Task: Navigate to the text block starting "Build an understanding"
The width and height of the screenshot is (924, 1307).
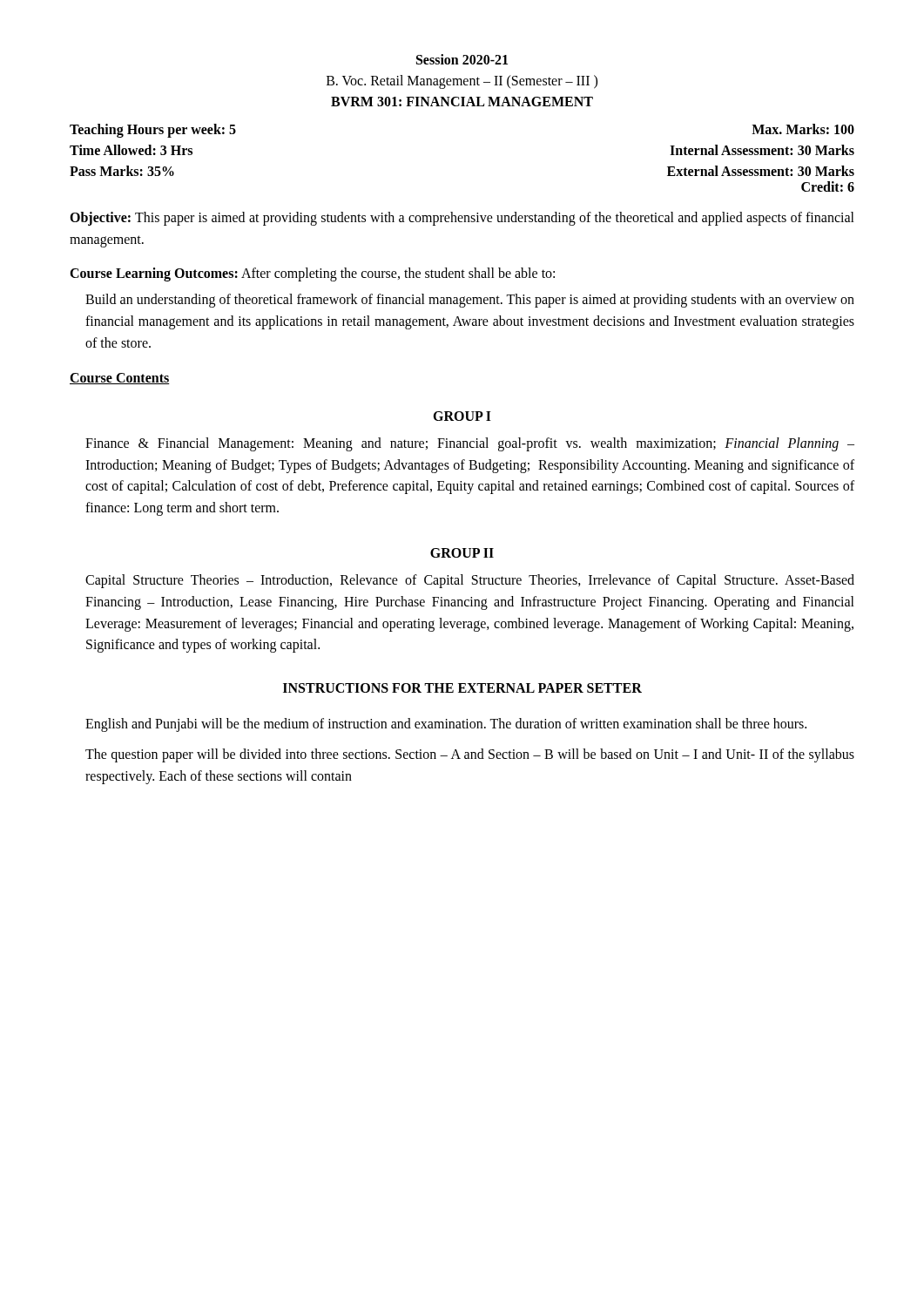Action: coord(470,321)
